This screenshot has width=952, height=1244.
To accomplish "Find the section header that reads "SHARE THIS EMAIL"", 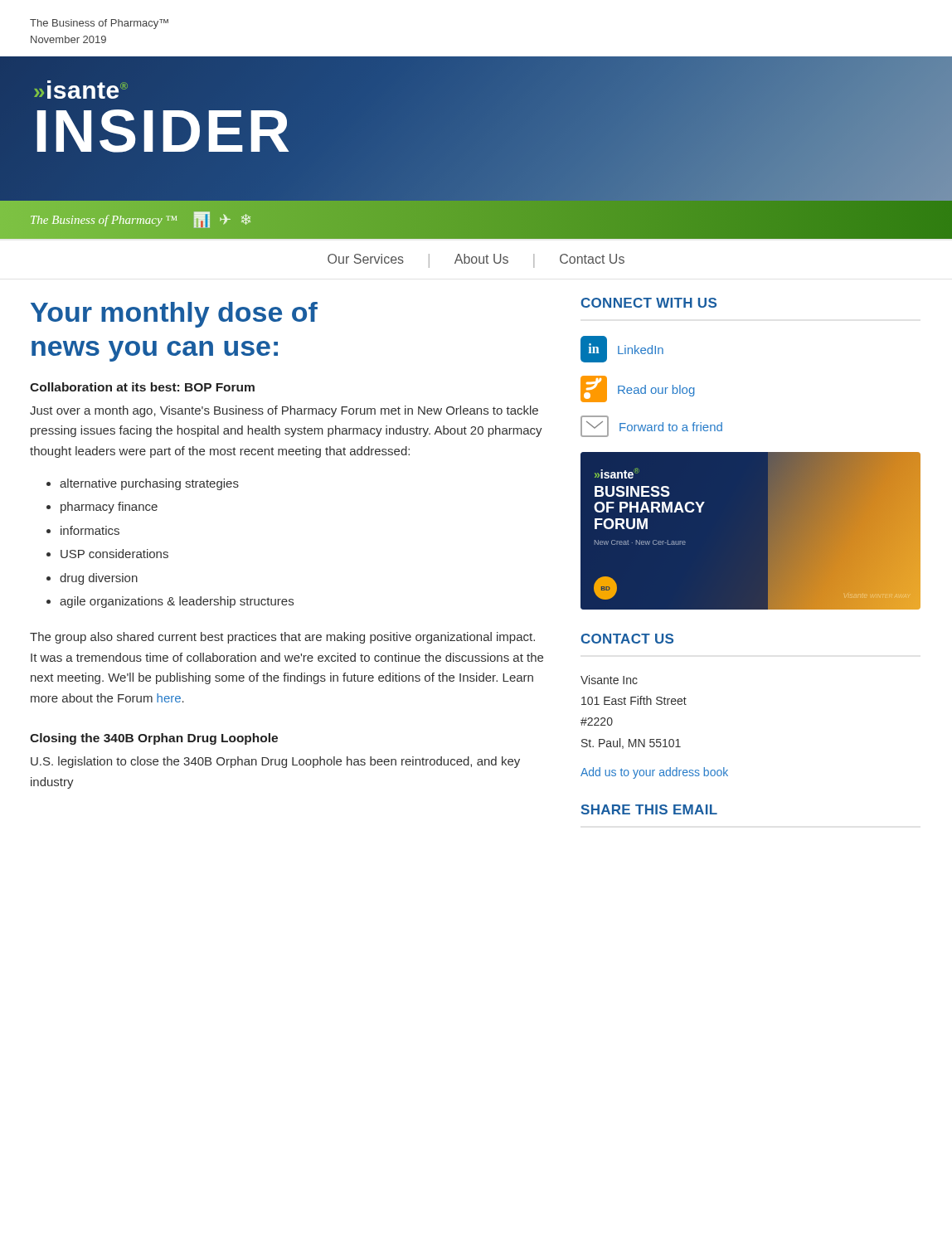I will point(649,810).
